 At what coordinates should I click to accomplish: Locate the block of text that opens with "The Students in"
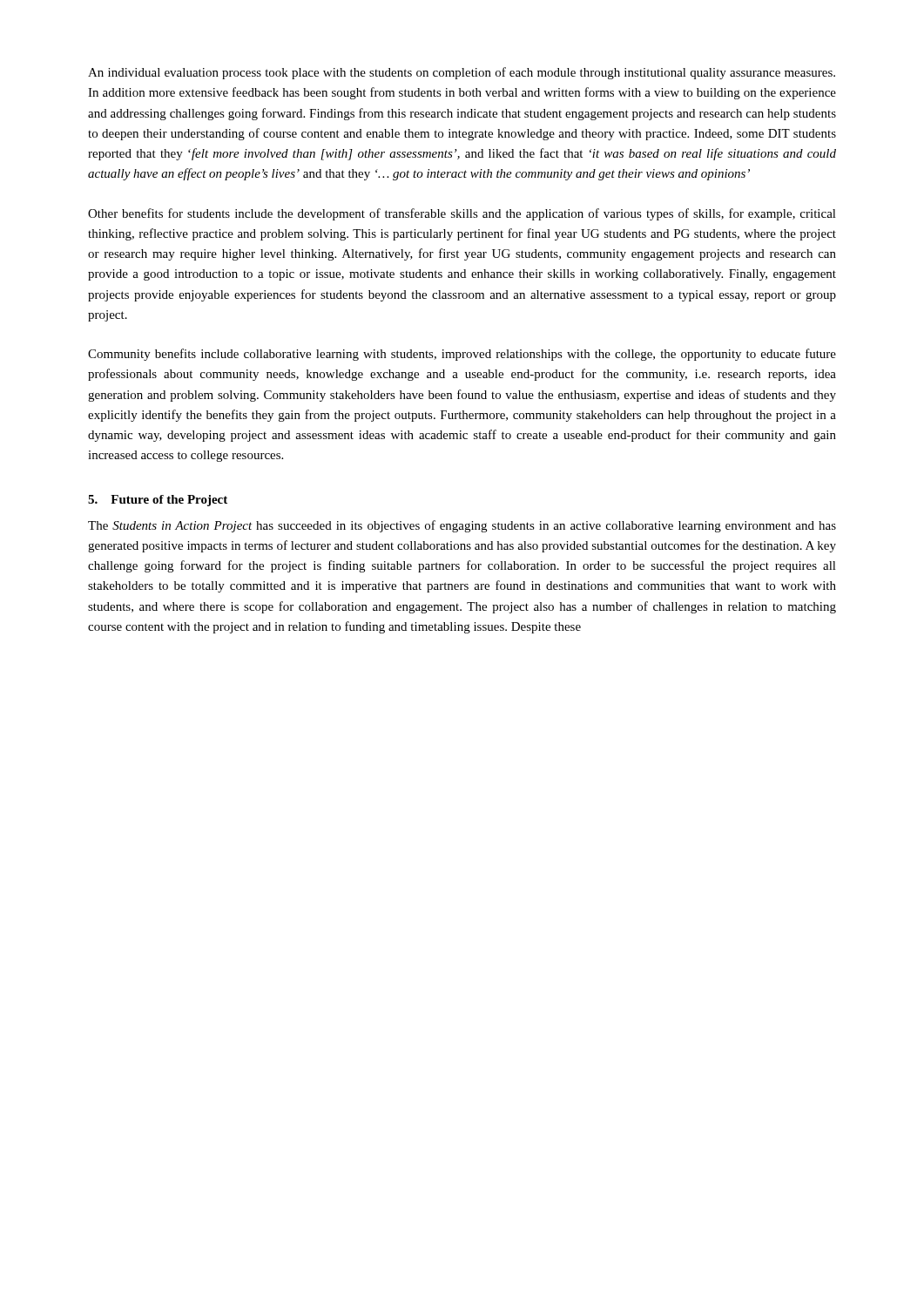coord(462,576)
